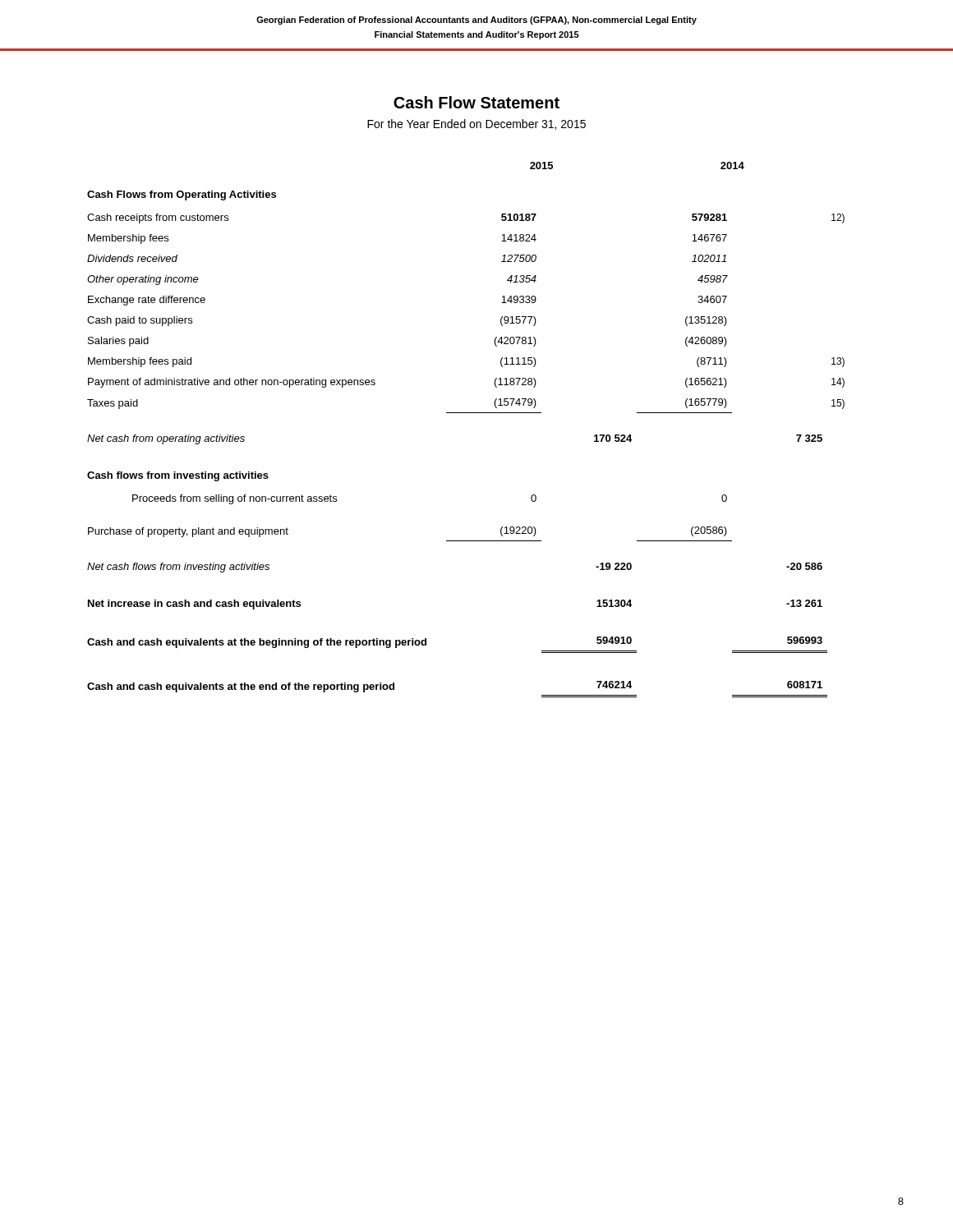953x1232 pixels.
Task: Point to the region starting "Cash Flow Statement"
Action: click(476, 103)
